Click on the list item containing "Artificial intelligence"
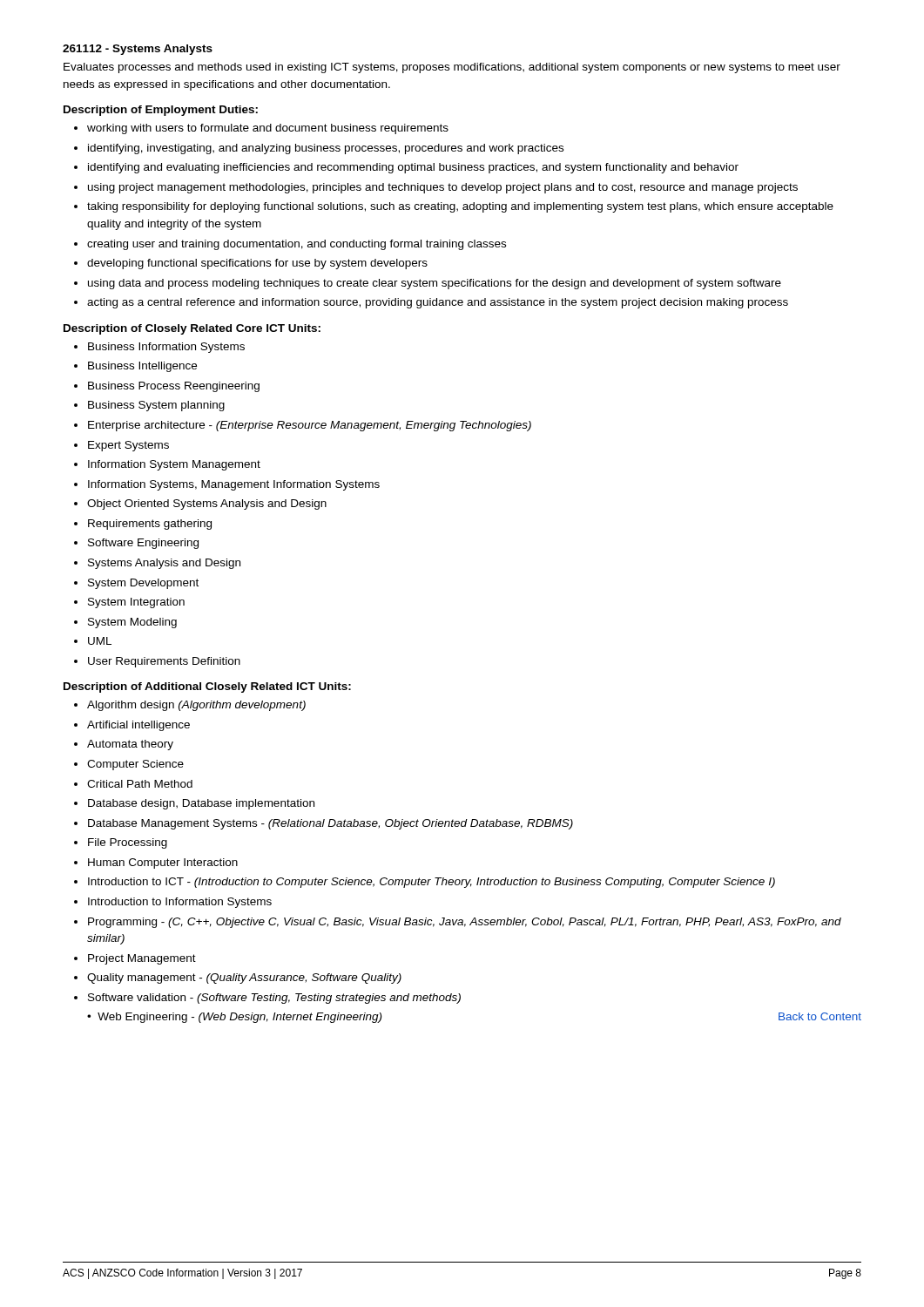The width and height of the screenshot is (924, 1307). click(x=139, y=724)
